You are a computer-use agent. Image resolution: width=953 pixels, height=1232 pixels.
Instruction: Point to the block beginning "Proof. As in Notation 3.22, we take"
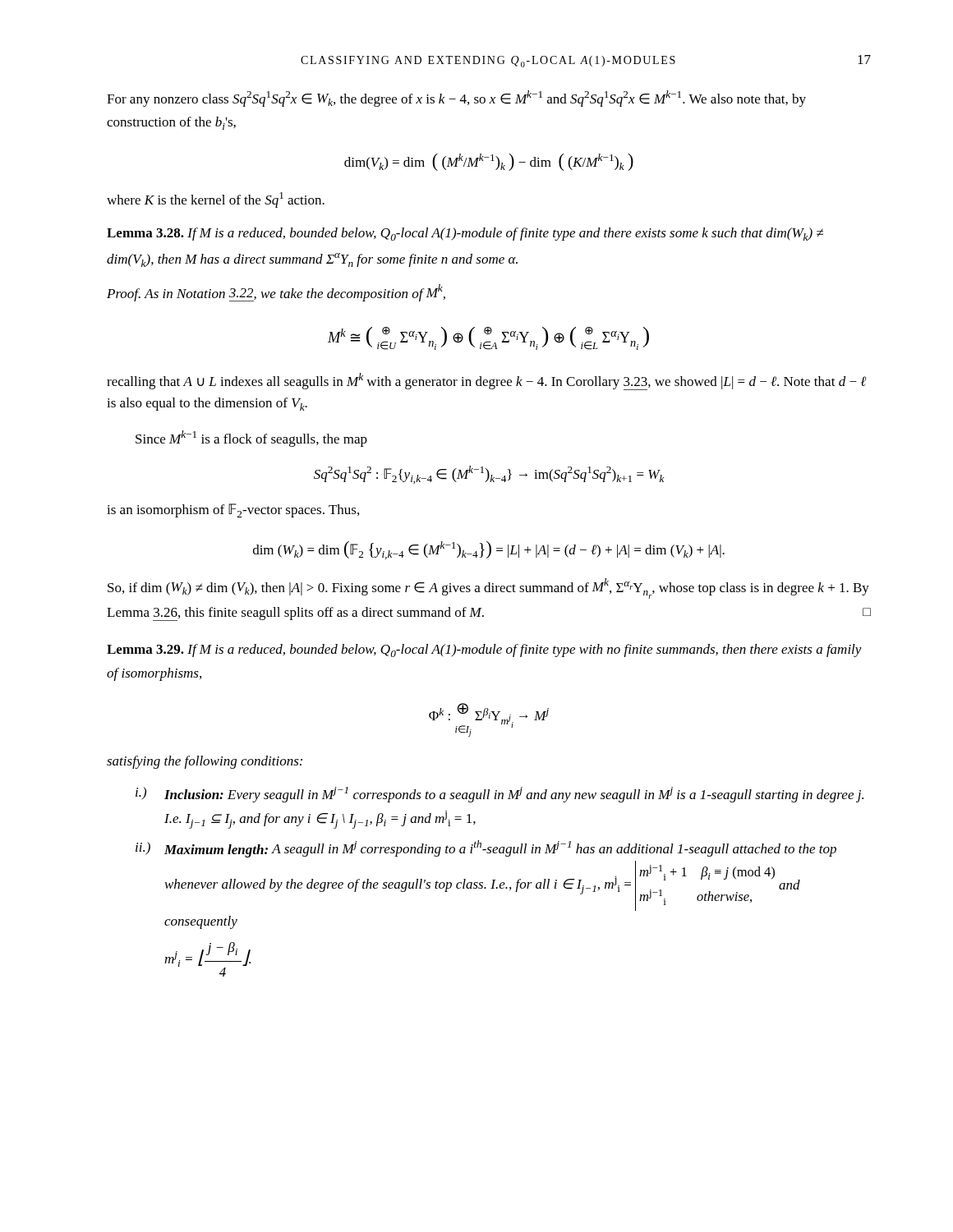(x=276, y=293)
